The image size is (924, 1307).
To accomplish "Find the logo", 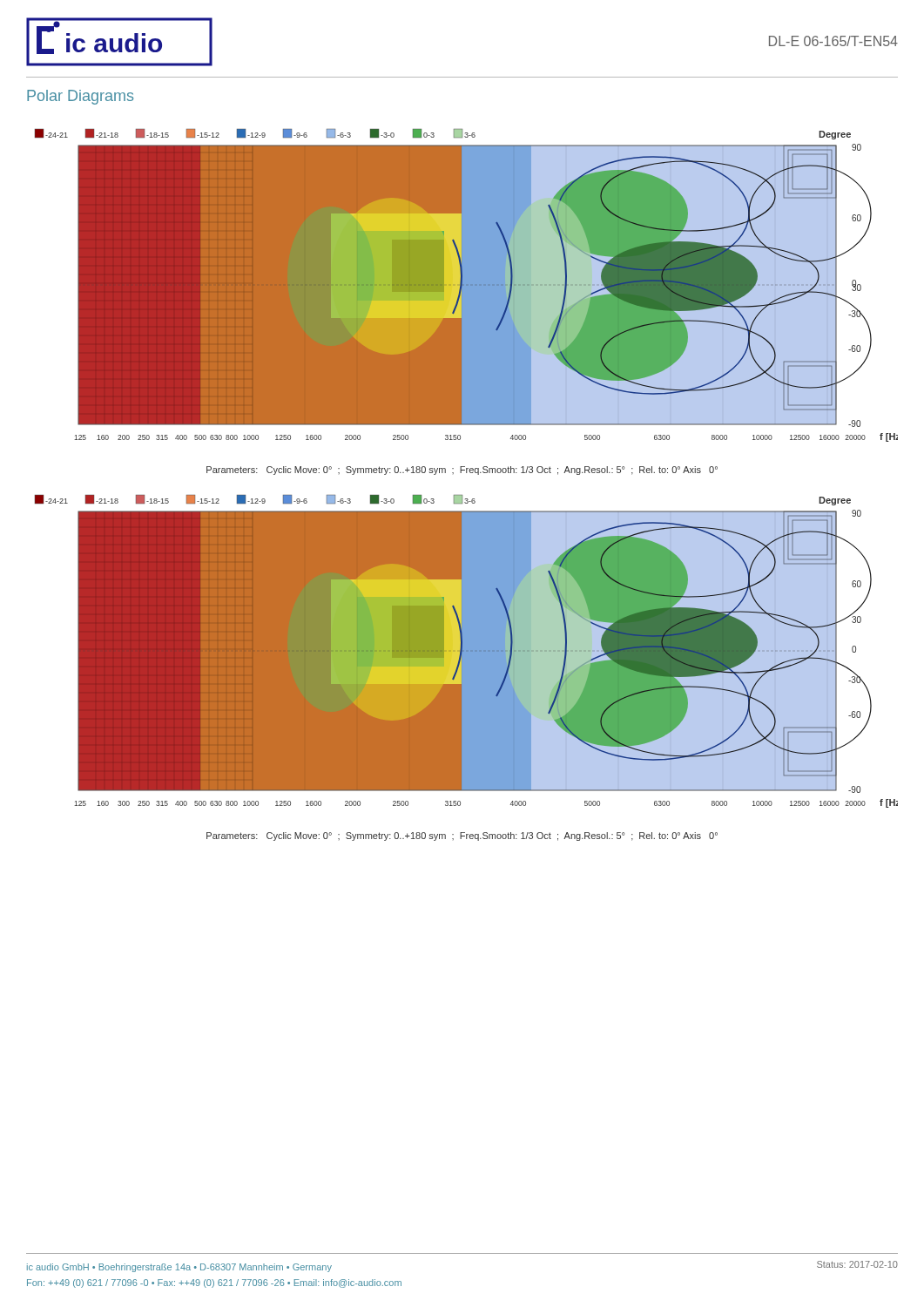I will (122, 42).
